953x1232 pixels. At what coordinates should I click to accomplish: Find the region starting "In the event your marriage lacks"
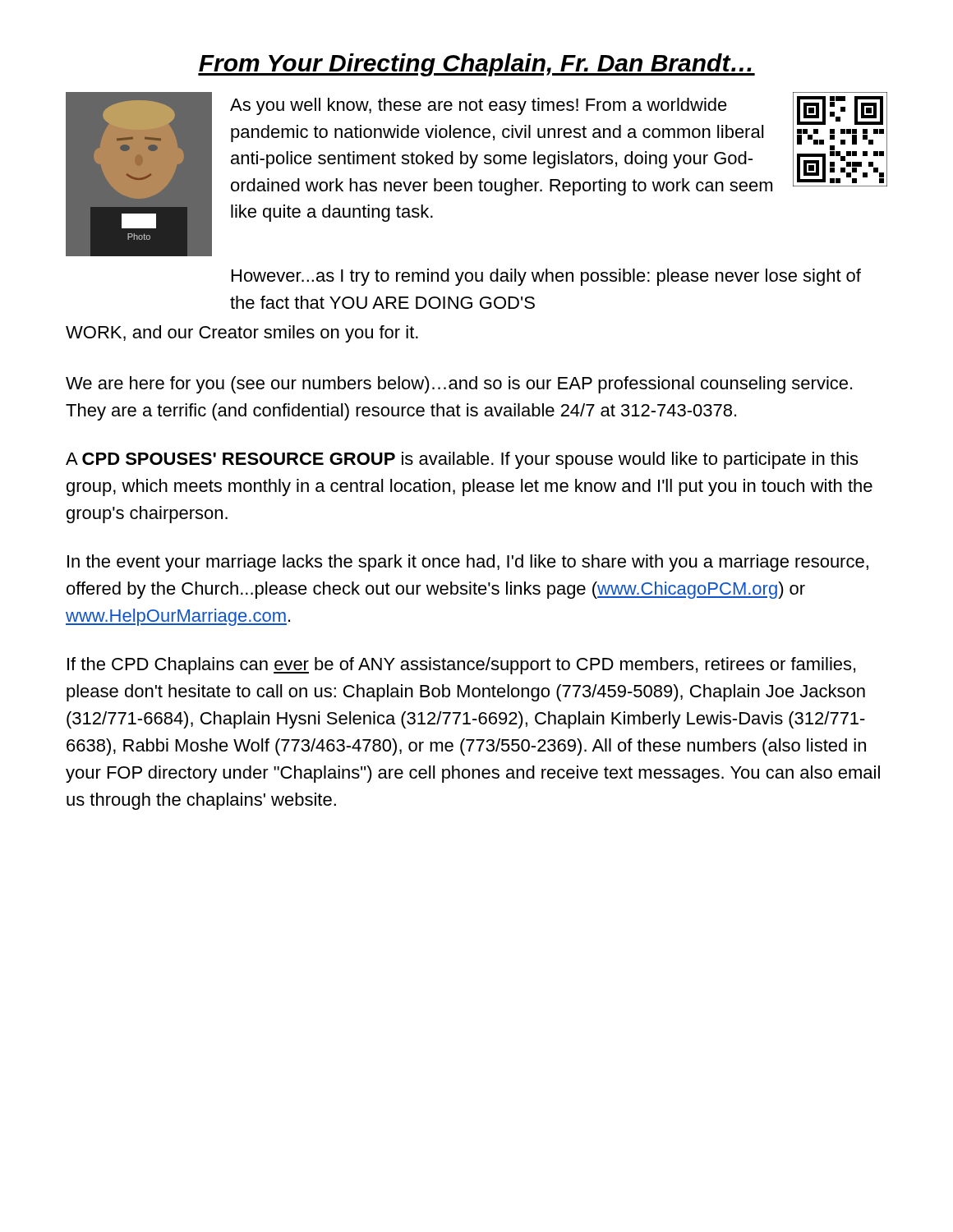tap(468, 588)
